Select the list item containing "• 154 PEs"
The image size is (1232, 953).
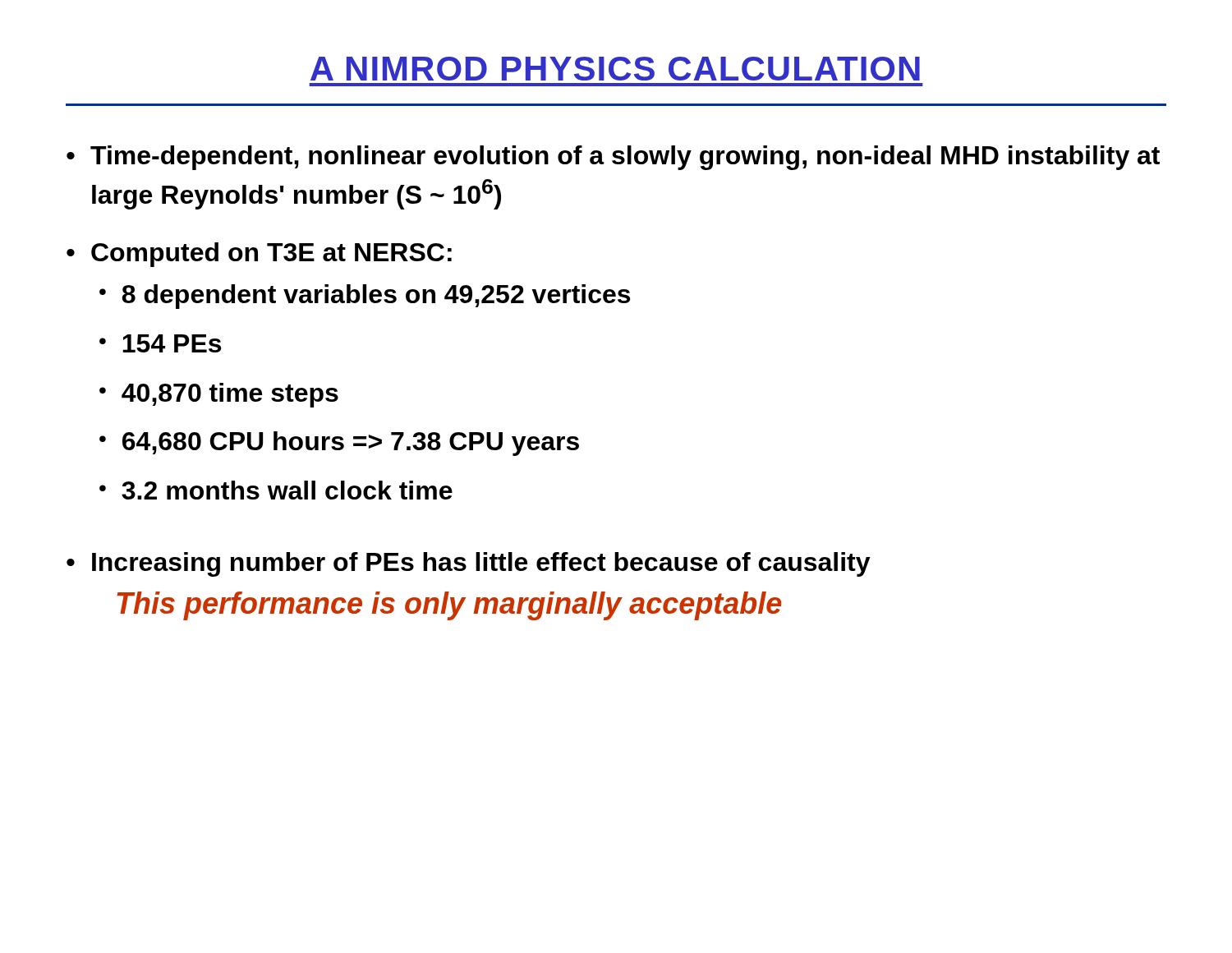[160, 344]
